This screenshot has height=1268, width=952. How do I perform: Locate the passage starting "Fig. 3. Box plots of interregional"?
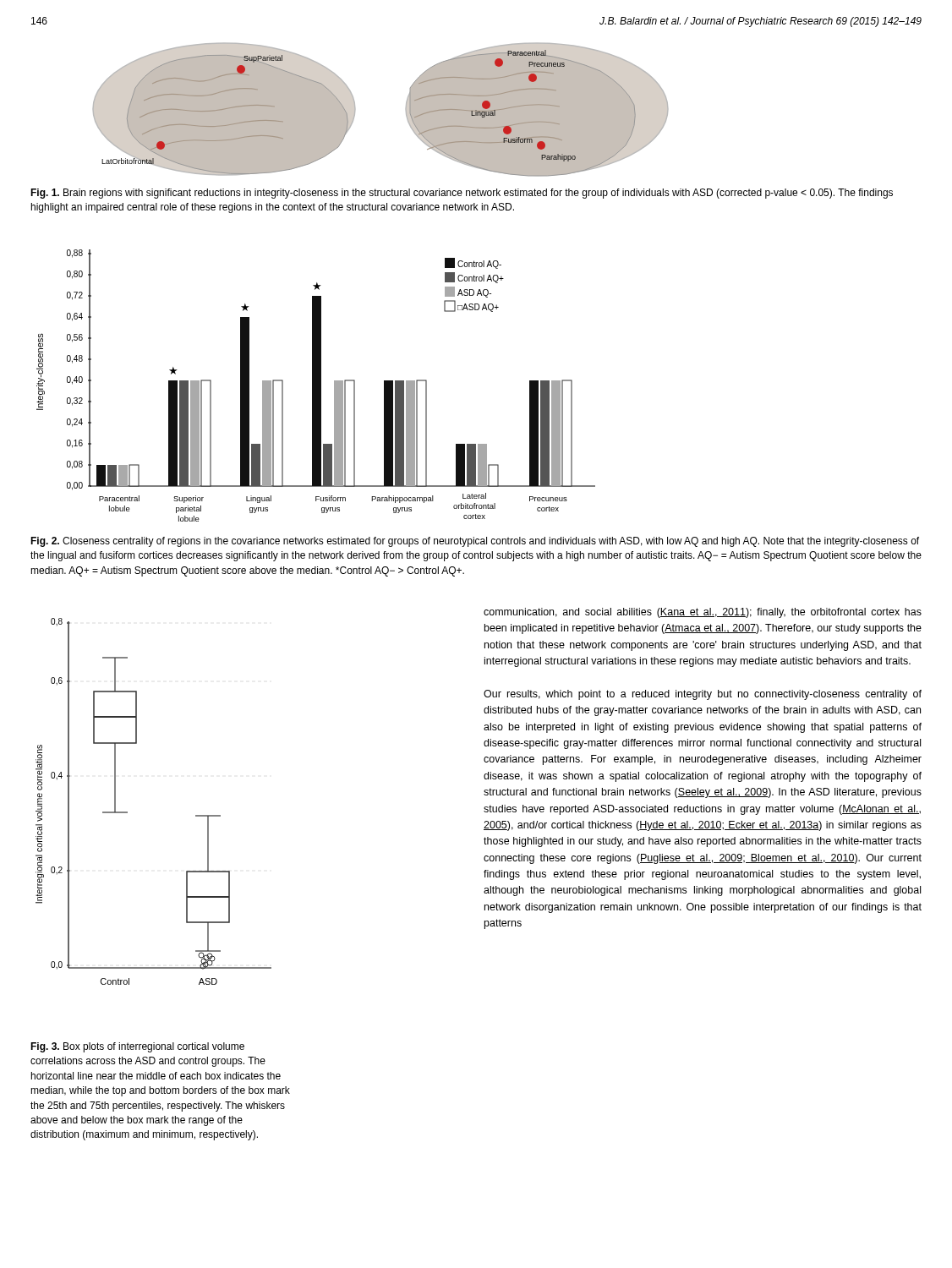pos(160,1091)
